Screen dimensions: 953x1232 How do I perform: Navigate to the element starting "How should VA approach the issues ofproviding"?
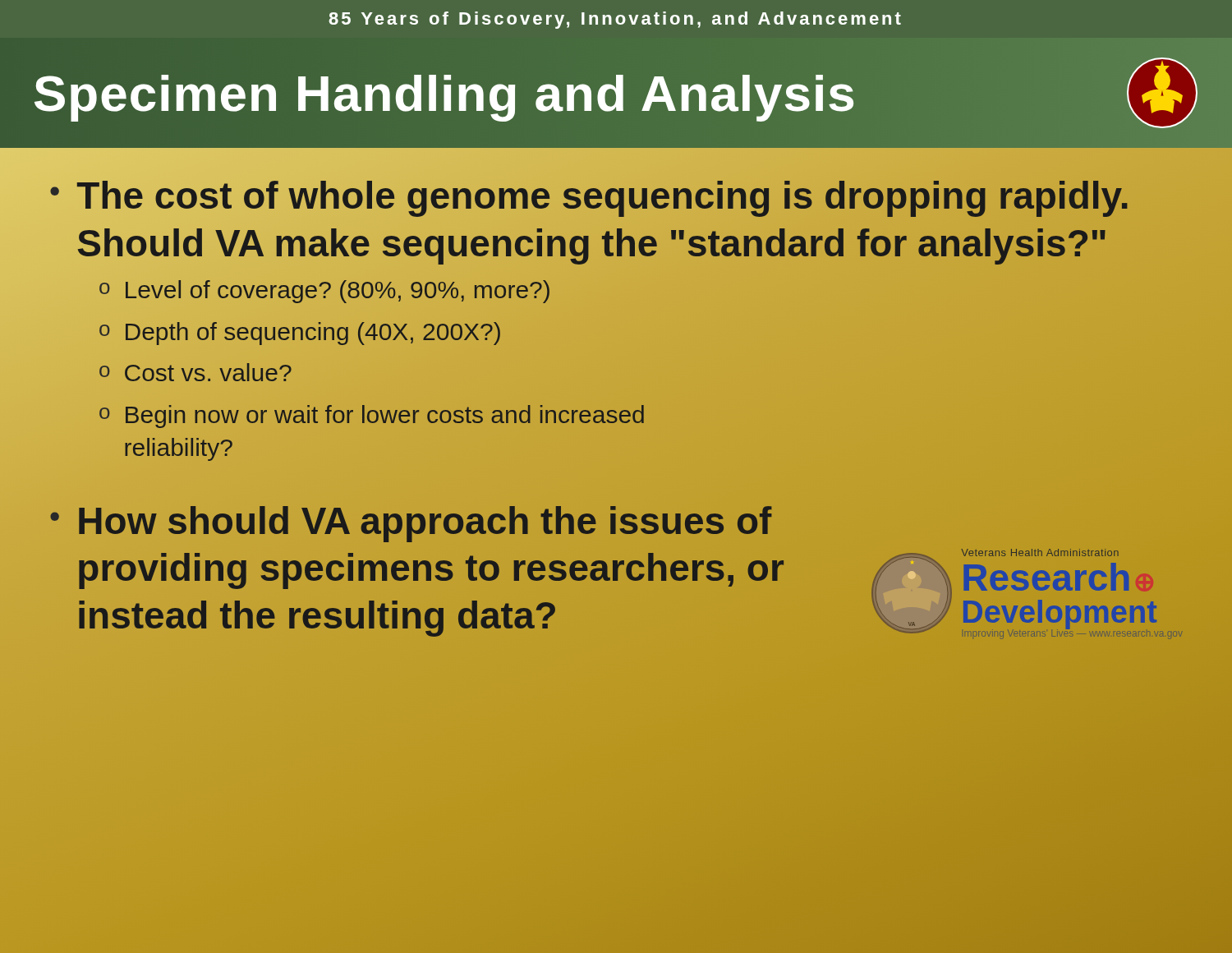click(430, 568)
